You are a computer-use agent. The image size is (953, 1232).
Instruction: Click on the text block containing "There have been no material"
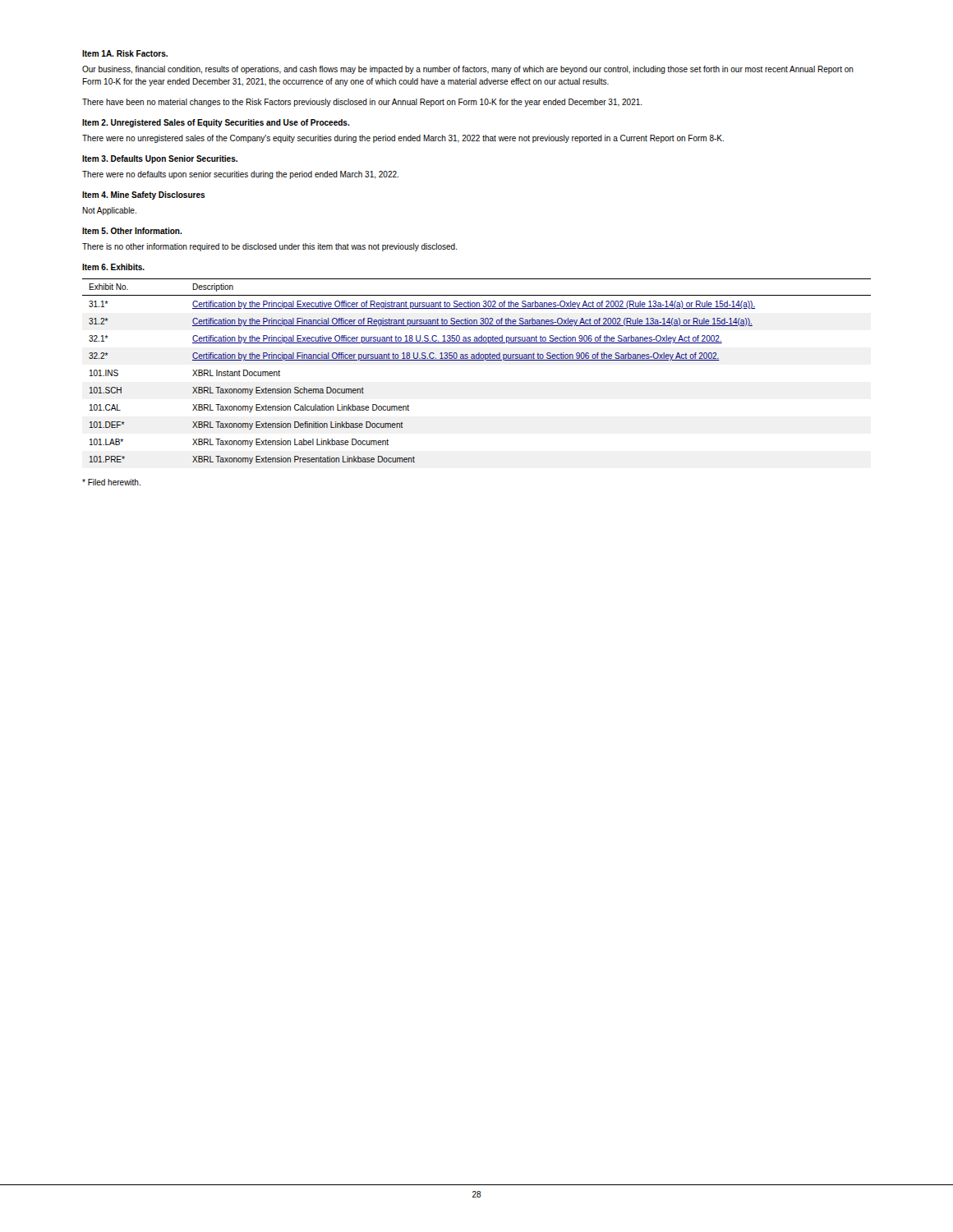tap(362, 102)
